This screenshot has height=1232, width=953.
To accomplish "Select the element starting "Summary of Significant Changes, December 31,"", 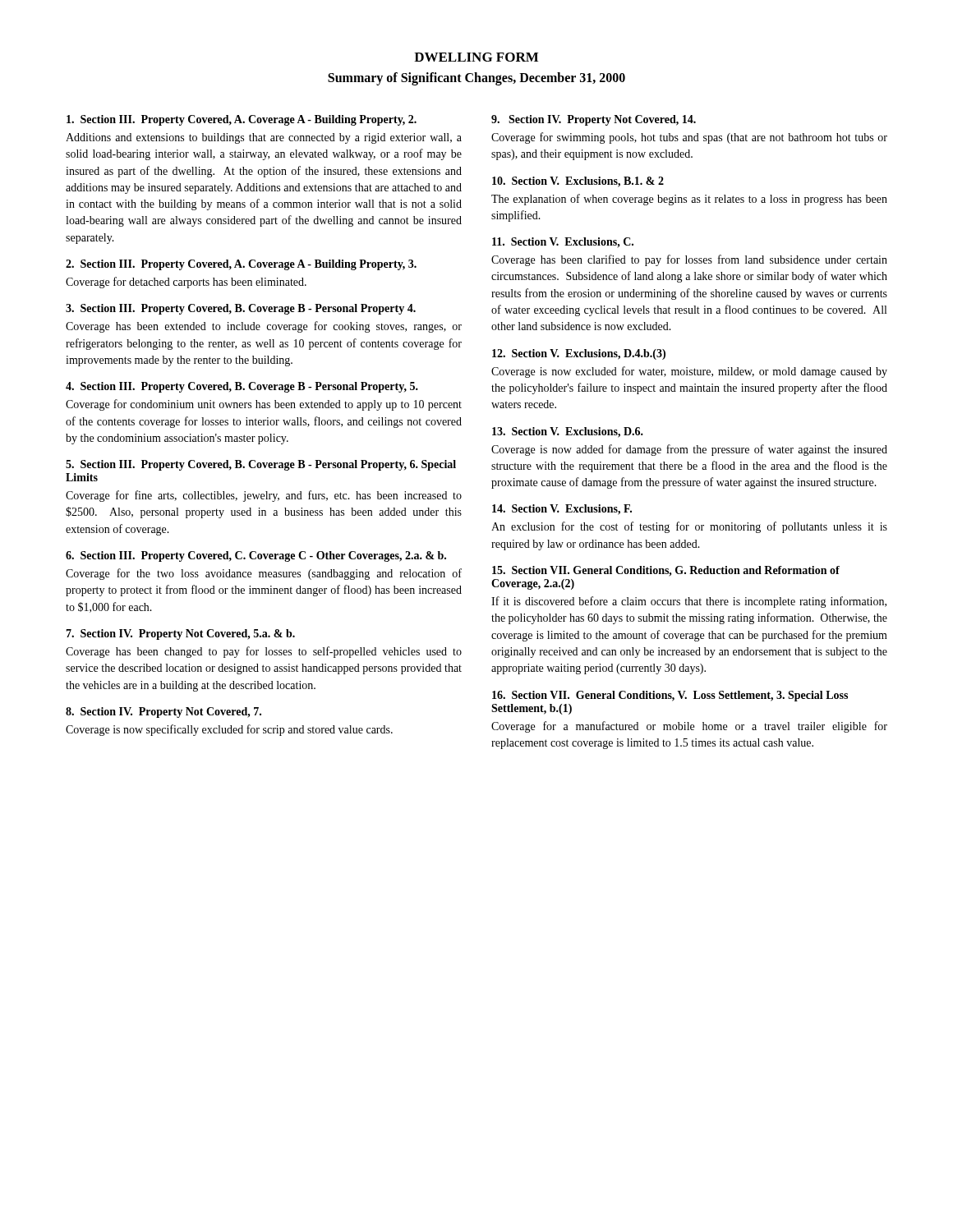I will (476, 78).
